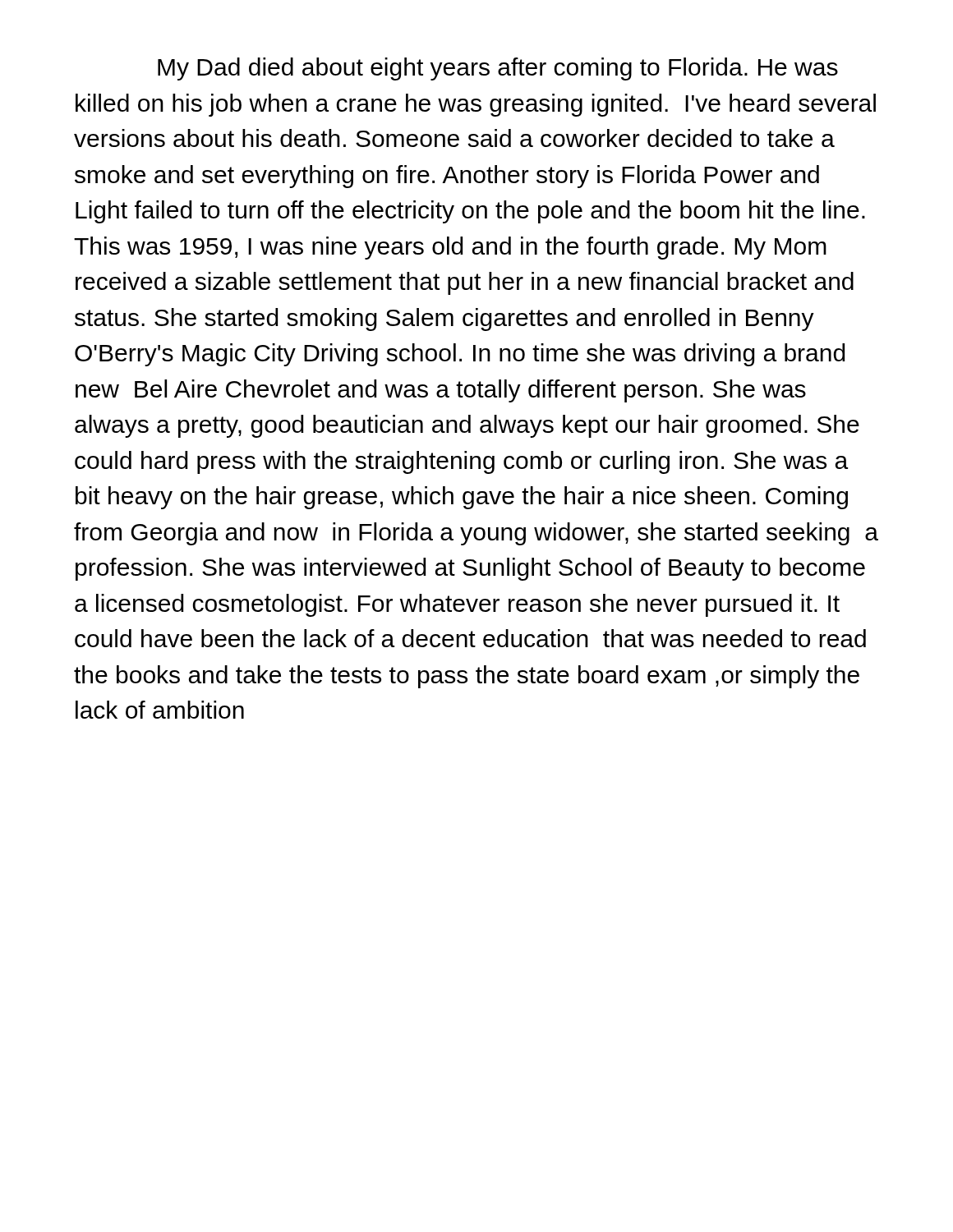This screenshot has height=1232, width=953.
Task: Where is the passage that starts "My Dad died about eight"?
Action: coord(476,388)
